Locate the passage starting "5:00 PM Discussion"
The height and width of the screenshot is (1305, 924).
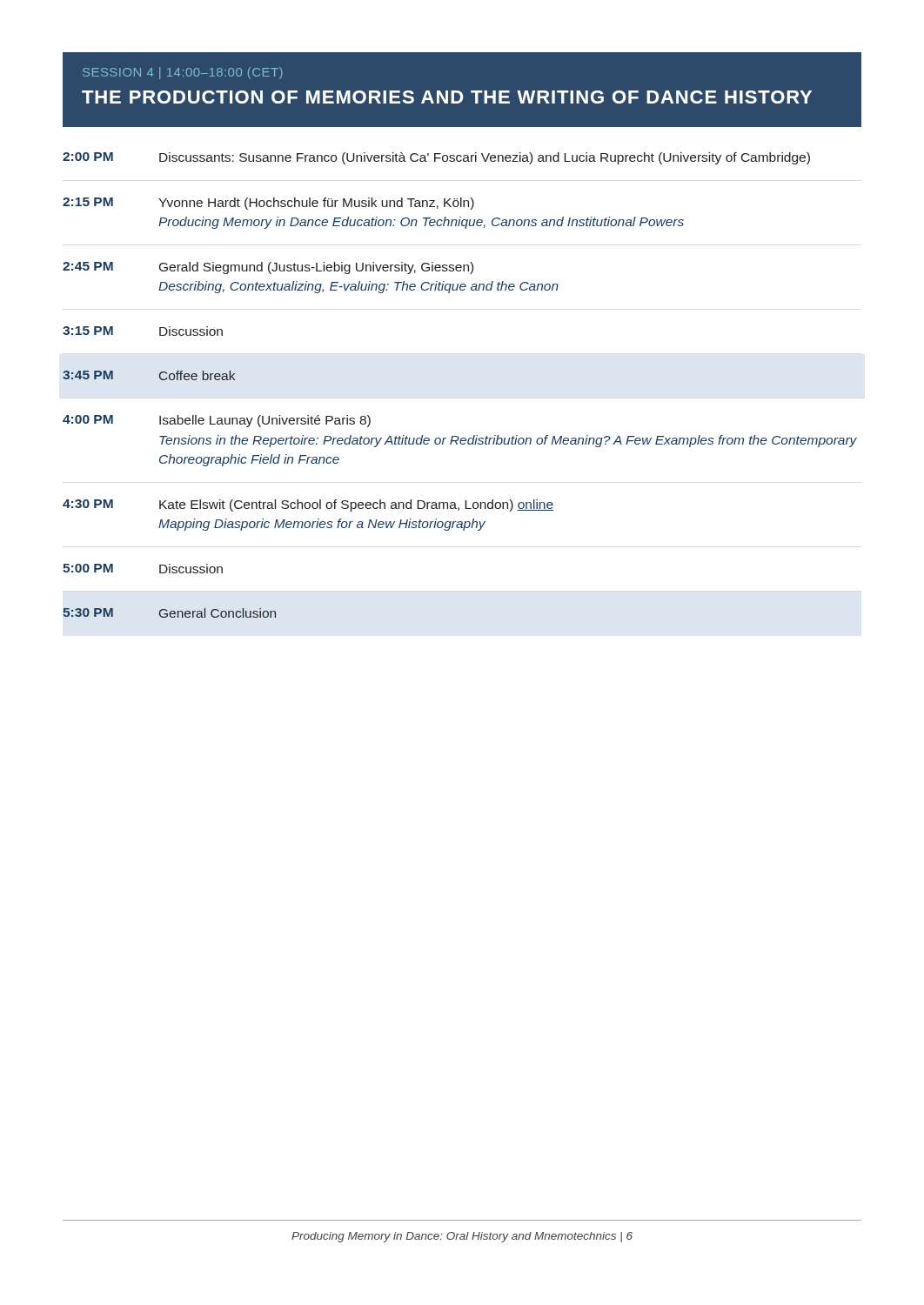(x=85, y=569)
